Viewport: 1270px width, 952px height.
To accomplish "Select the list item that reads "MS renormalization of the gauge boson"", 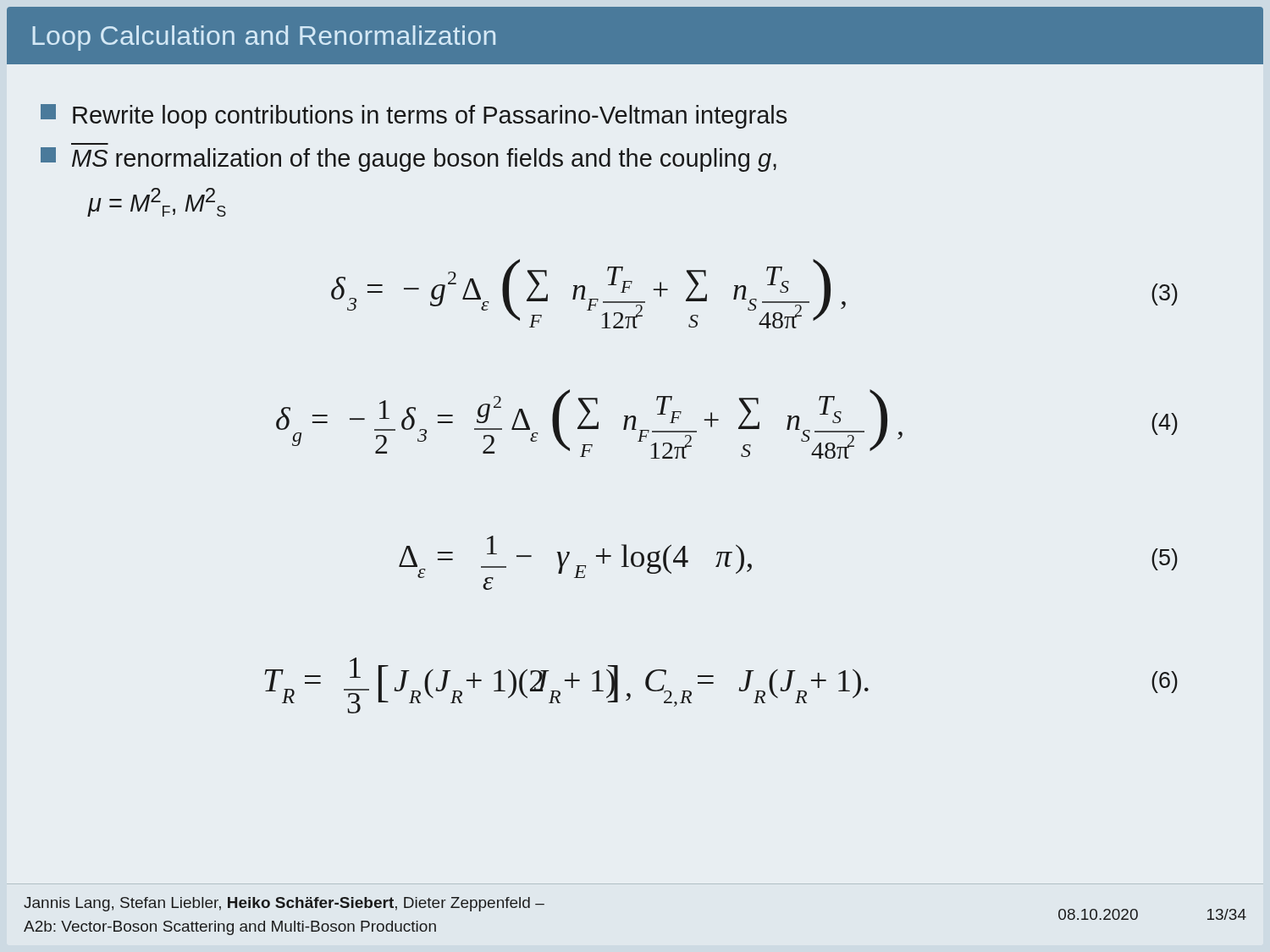I will point(409,158).
